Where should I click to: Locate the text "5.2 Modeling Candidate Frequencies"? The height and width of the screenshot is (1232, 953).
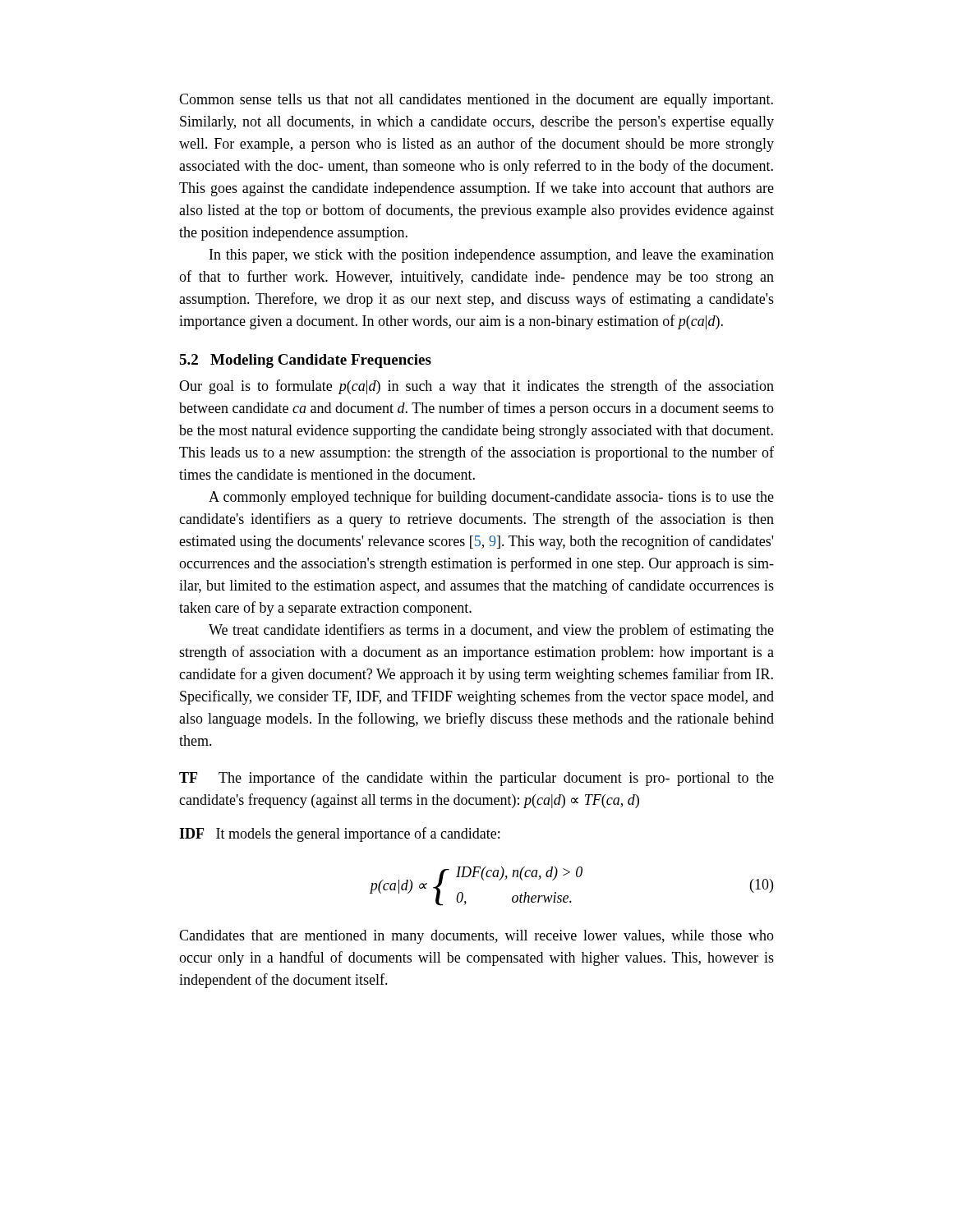tap(305, 359)
